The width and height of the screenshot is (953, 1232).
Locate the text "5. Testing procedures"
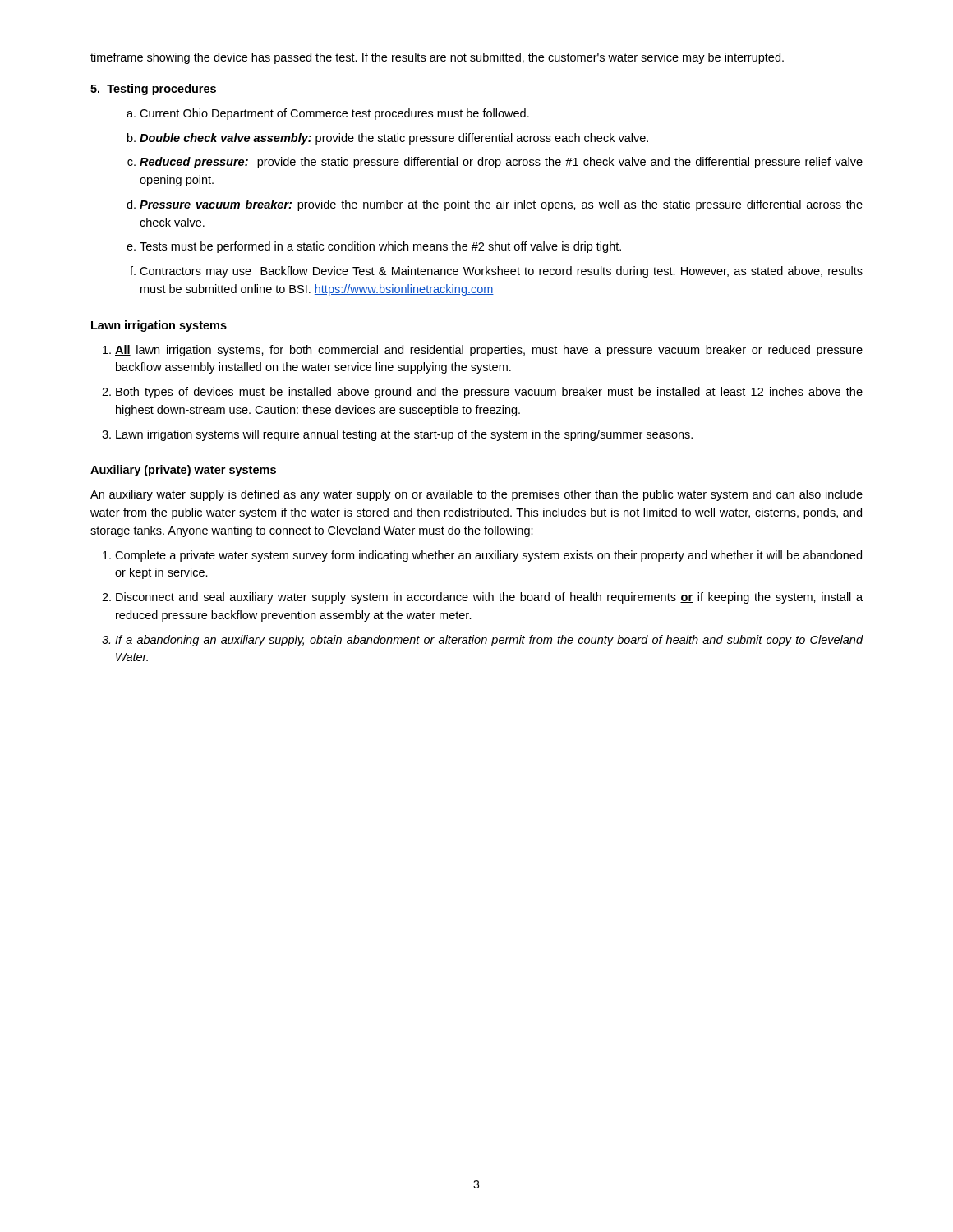(153, 89)
